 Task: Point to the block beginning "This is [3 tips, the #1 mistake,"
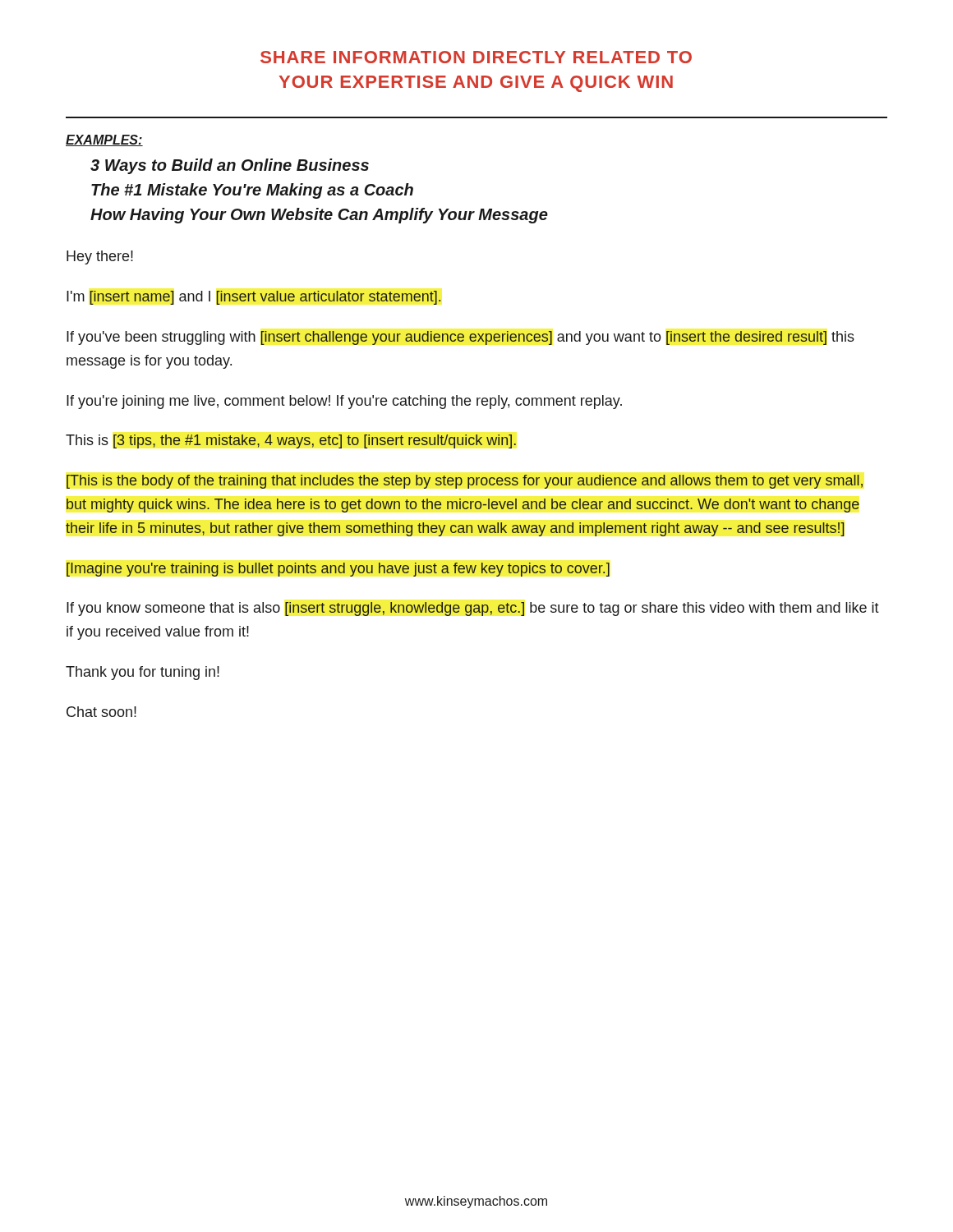tap(291, 441)
